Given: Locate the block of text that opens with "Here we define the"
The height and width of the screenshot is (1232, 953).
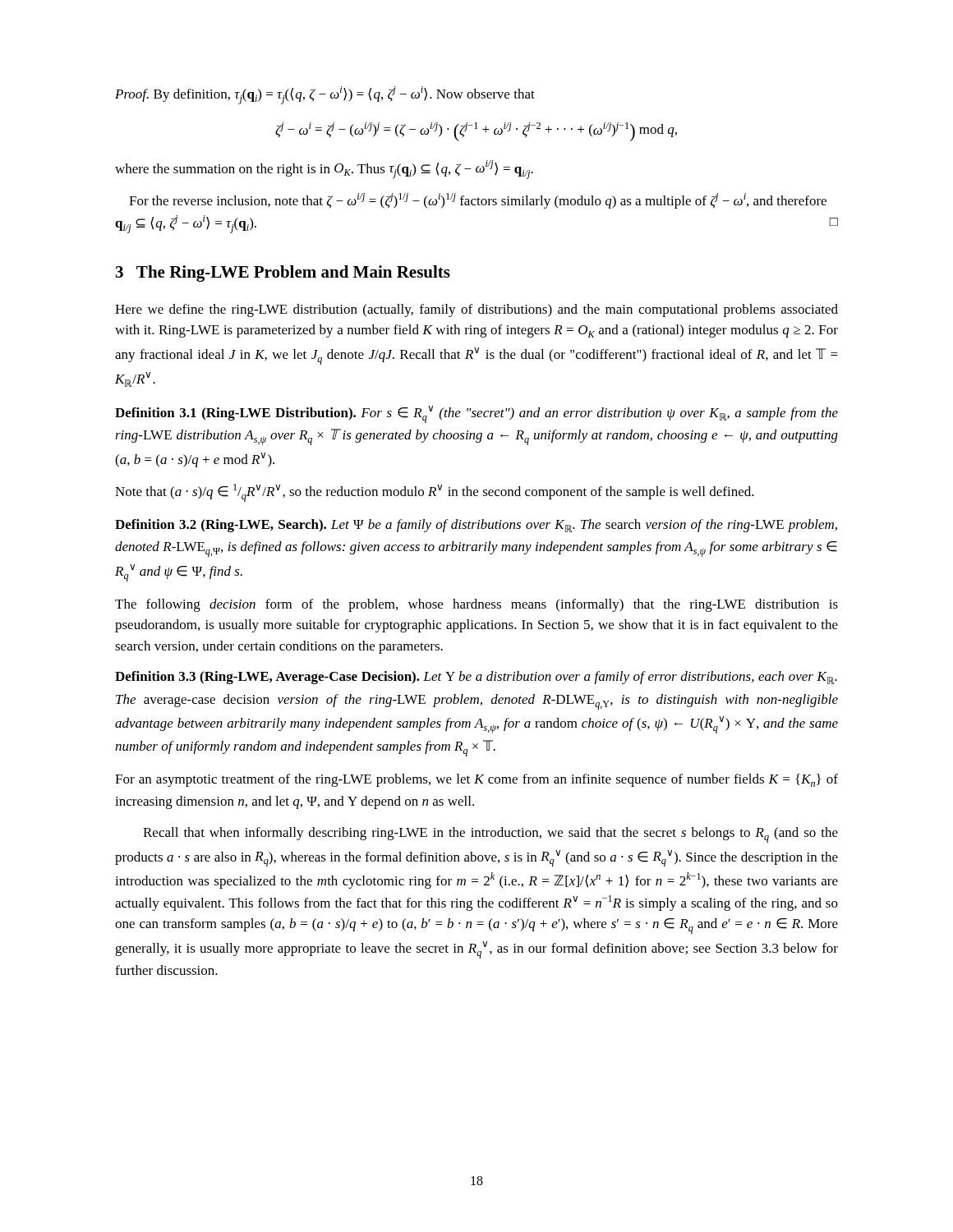Looking at the screenshot, I should point(476,345).
